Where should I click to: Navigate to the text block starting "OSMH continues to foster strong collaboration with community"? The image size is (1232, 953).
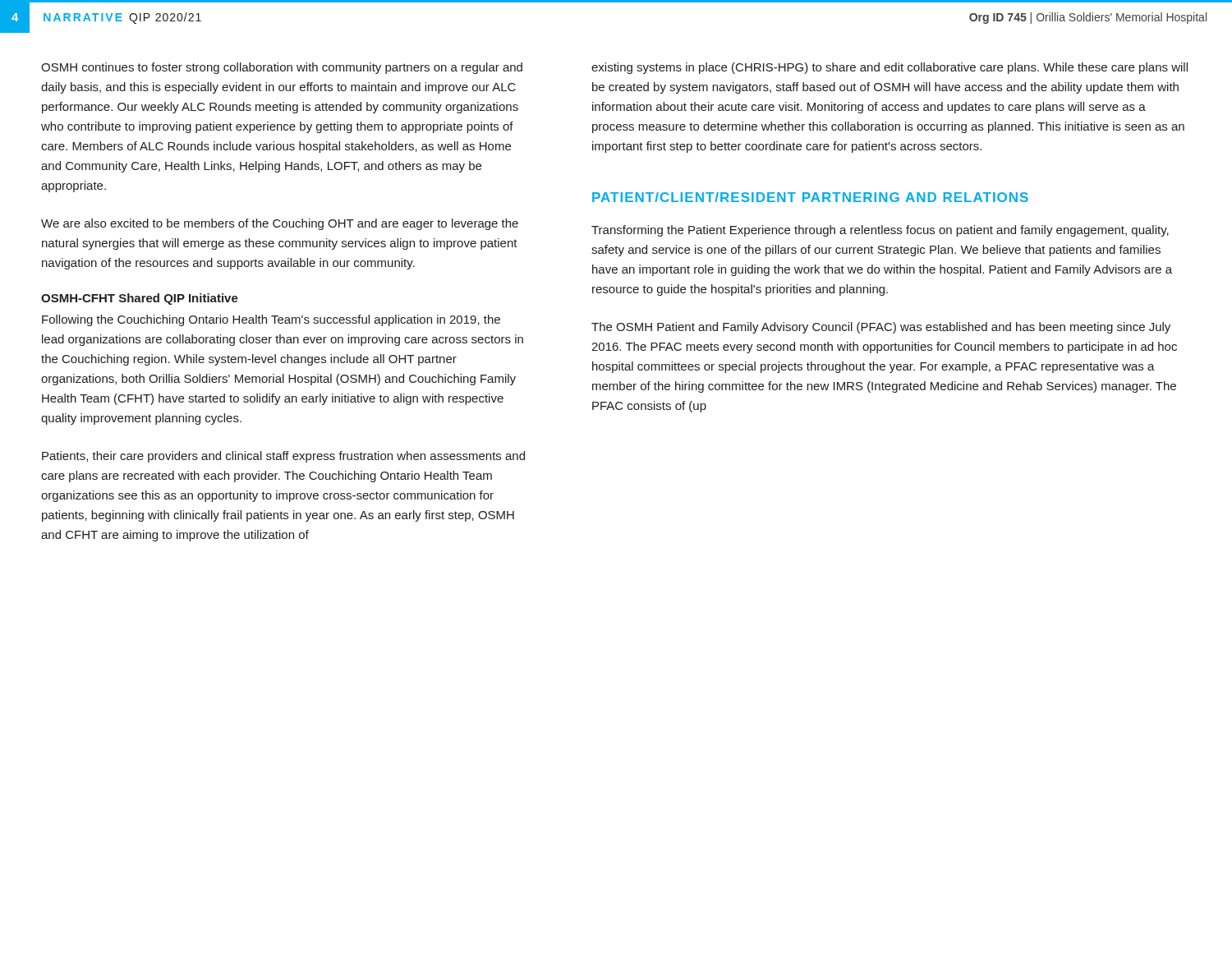(282, 126)
